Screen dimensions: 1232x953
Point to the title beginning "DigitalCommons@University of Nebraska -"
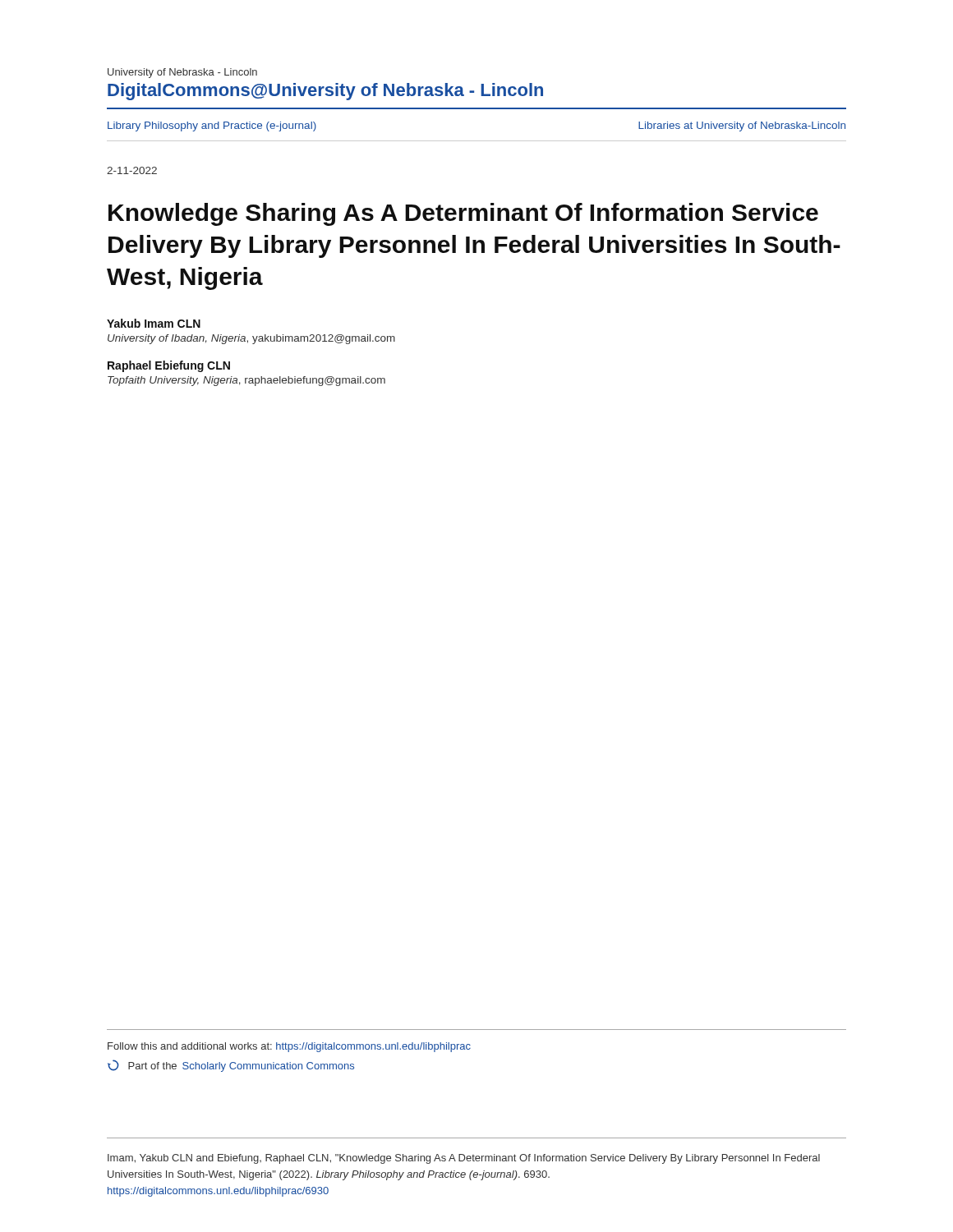(326, 90)
